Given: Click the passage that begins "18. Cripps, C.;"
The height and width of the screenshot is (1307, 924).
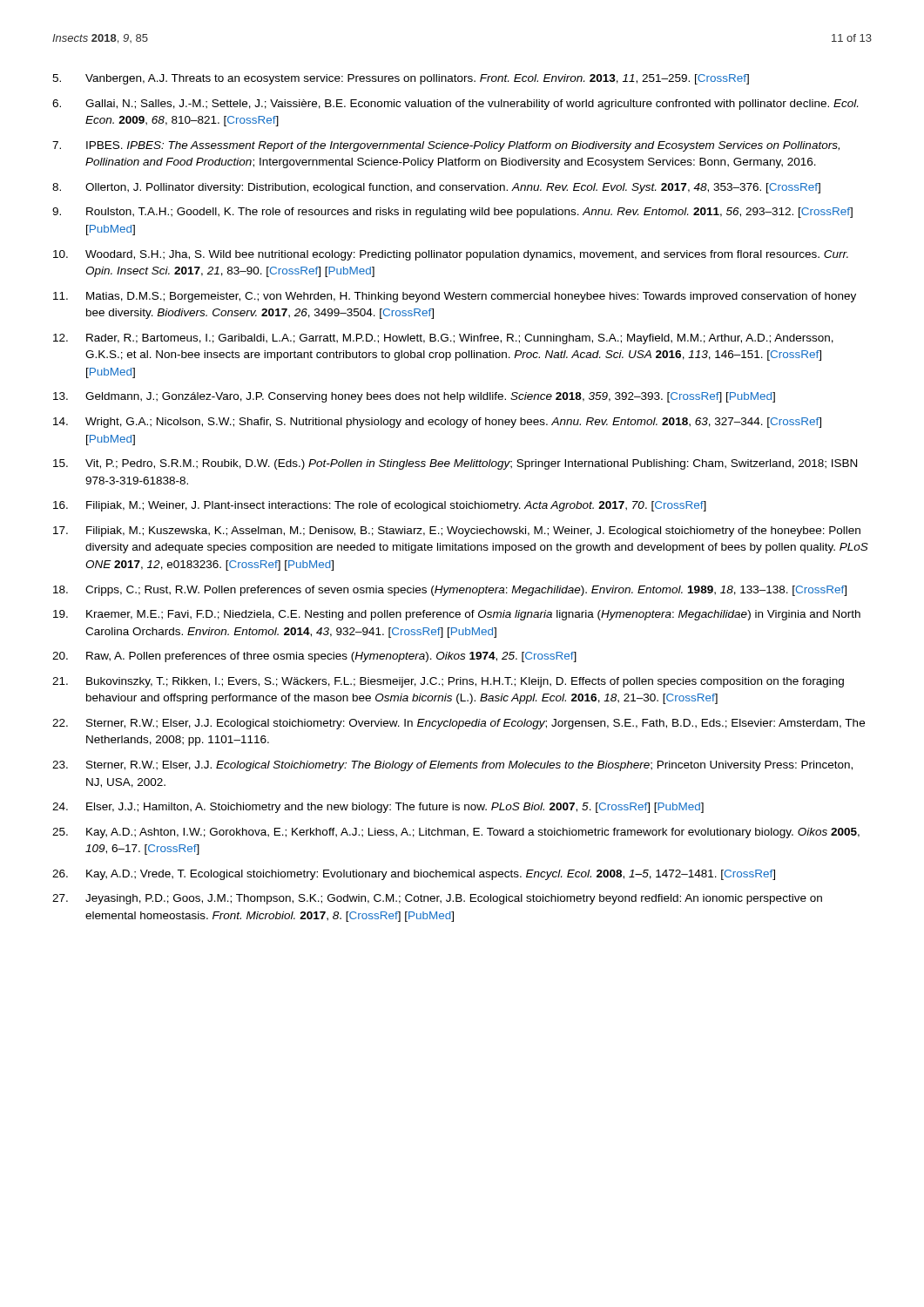Looking at the screenshot, I should pyautogui.click(x=462, y=589).
